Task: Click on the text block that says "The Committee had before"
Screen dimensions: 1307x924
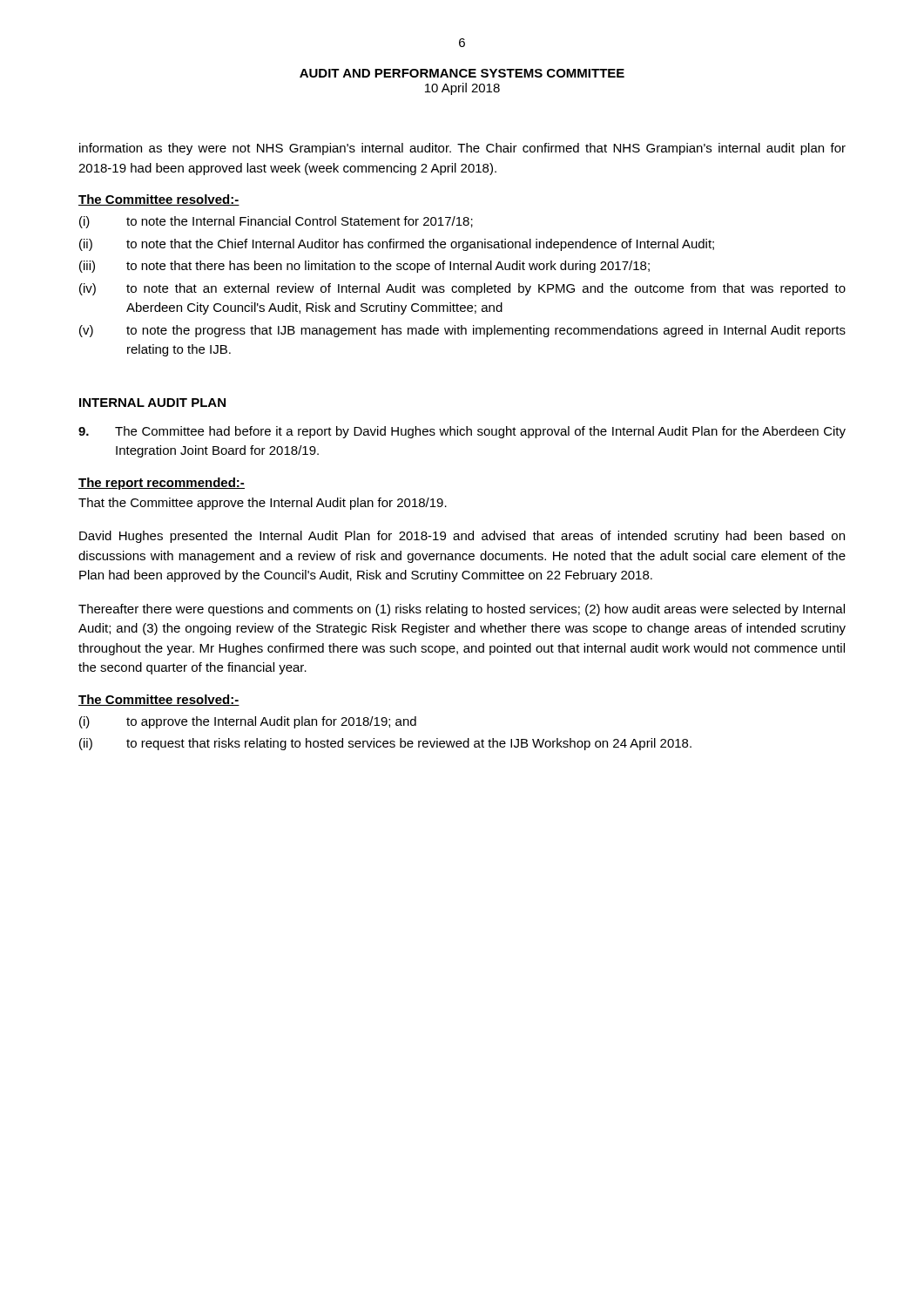Action: (462, 441)
